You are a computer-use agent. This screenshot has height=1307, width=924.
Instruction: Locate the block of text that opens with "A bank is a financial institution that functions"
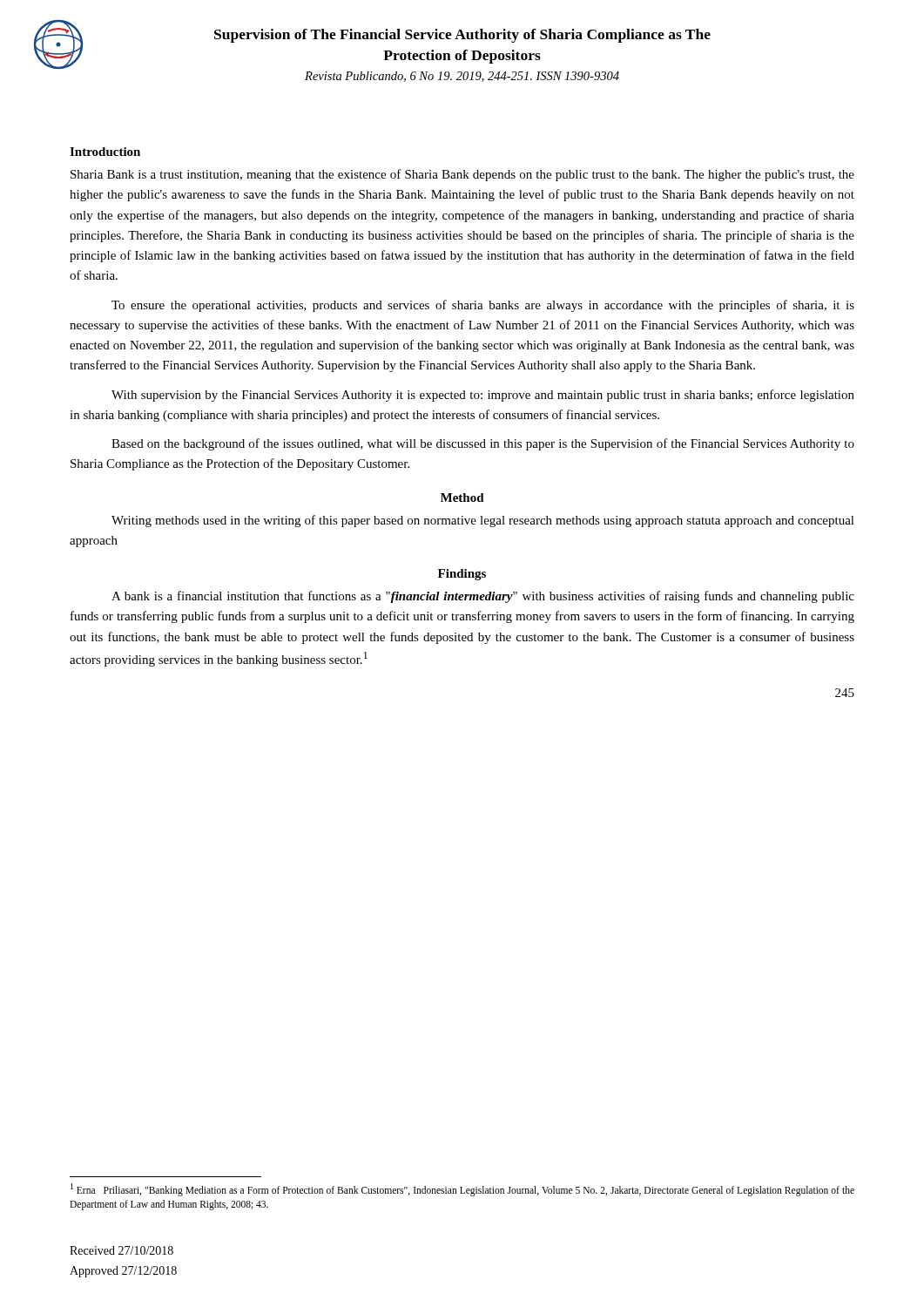pos(462,628)
